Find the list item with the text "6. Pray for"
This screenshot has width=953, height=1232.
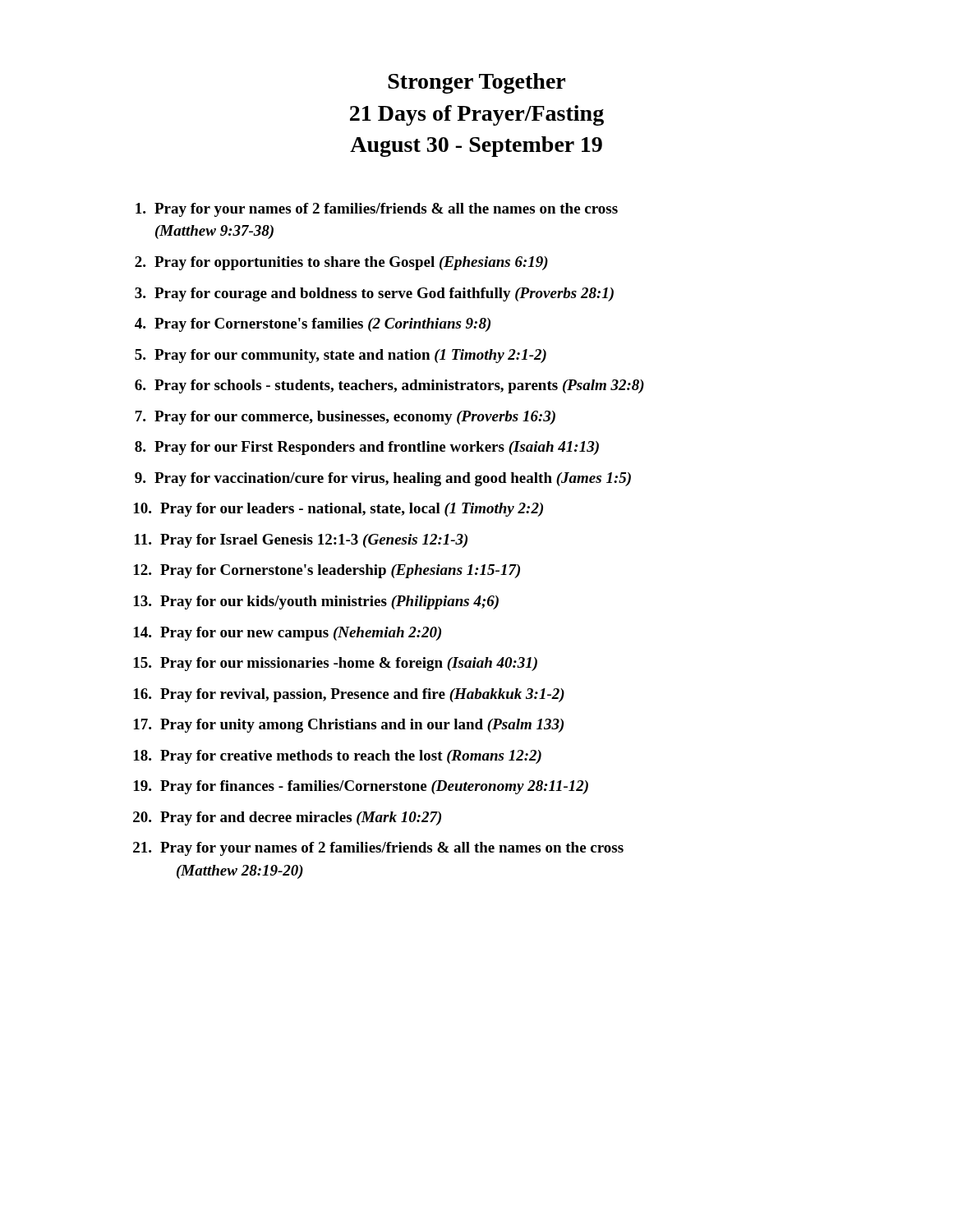pos(476,385)
